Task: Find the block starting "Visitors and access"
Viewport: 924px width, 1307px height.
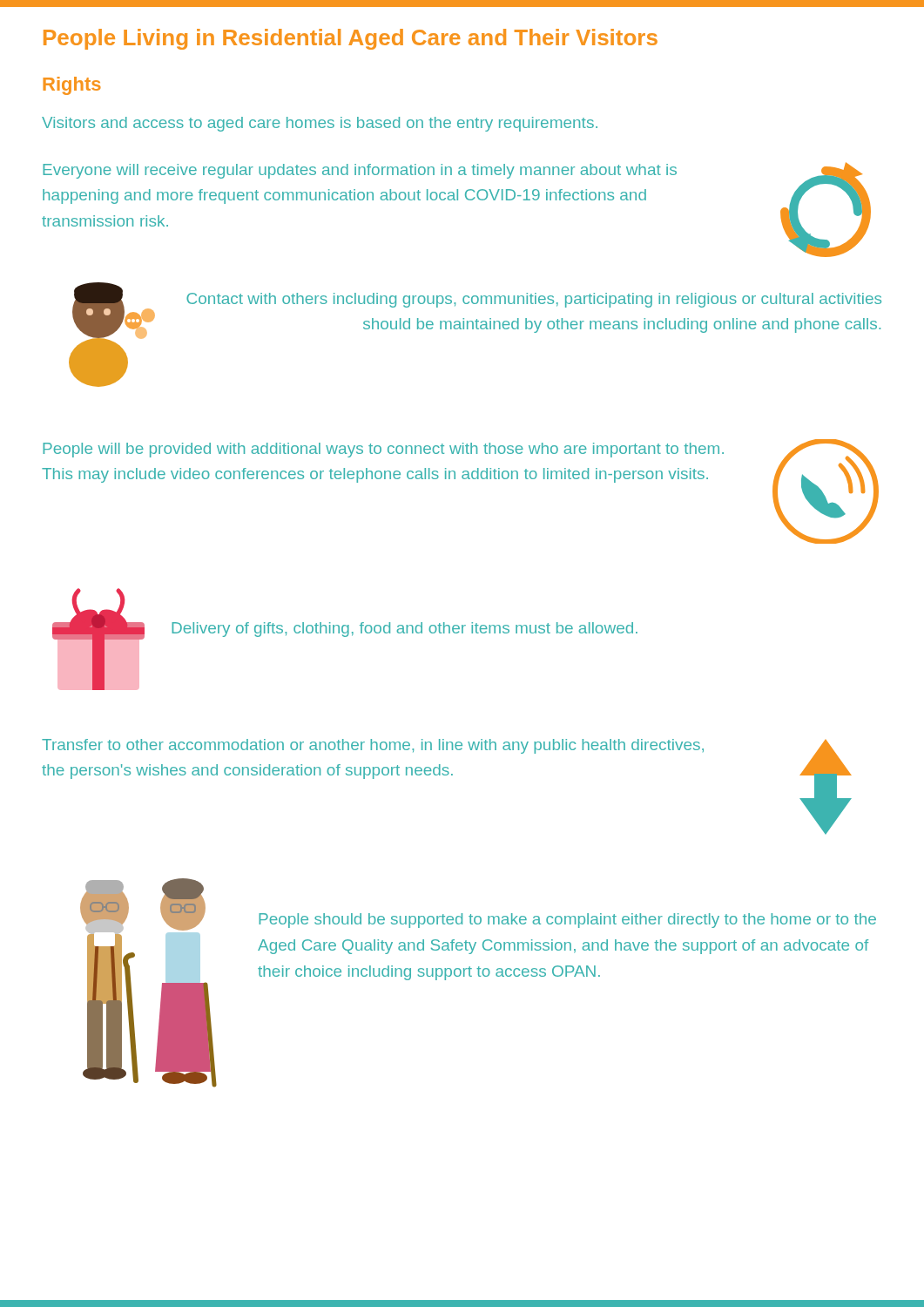Action: (x=320, y=122)
